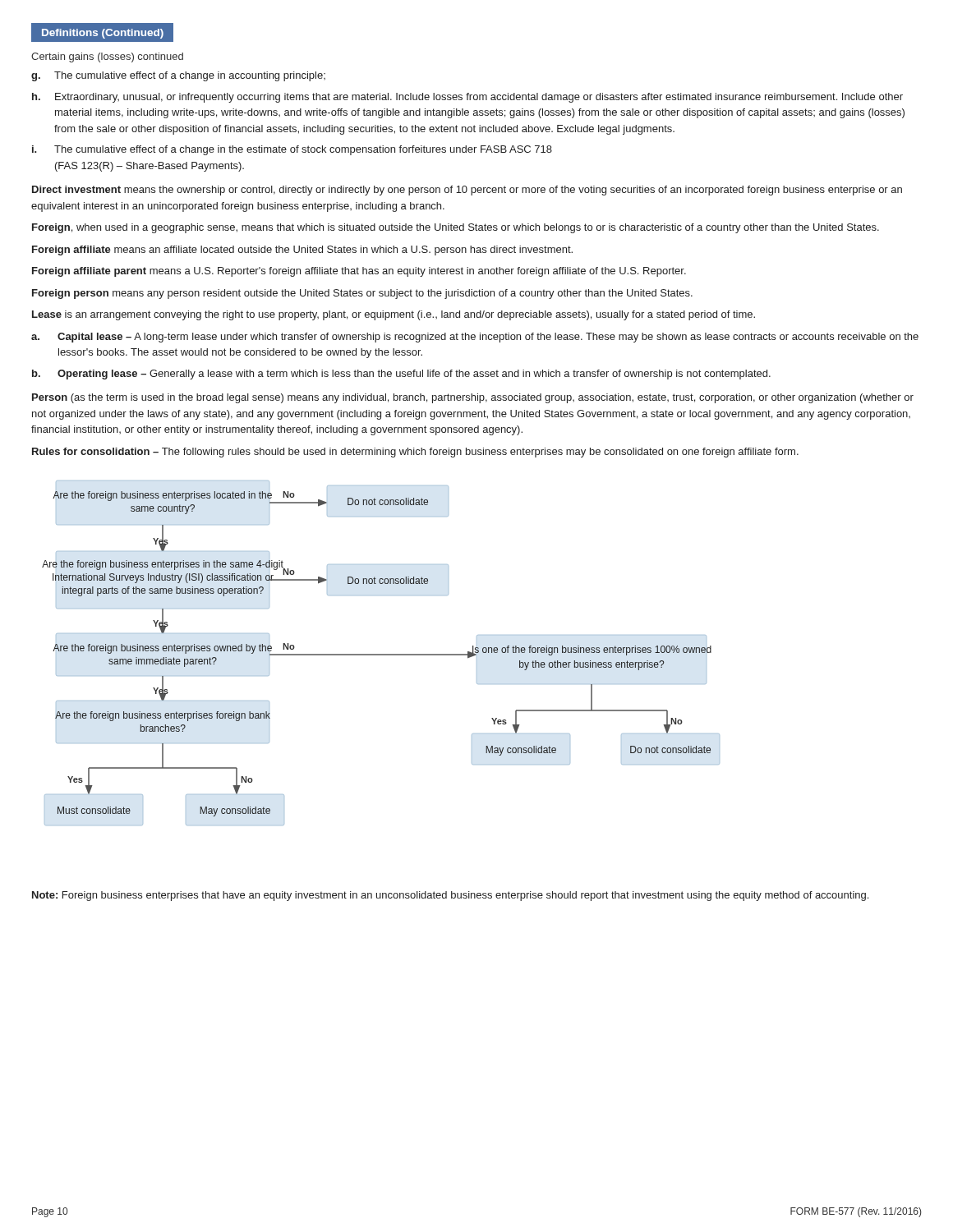Click on the block starting "Foreign affiliate means an affiliate located outside"
This screenshot has height=1232, width=953.
pos(476,249)
